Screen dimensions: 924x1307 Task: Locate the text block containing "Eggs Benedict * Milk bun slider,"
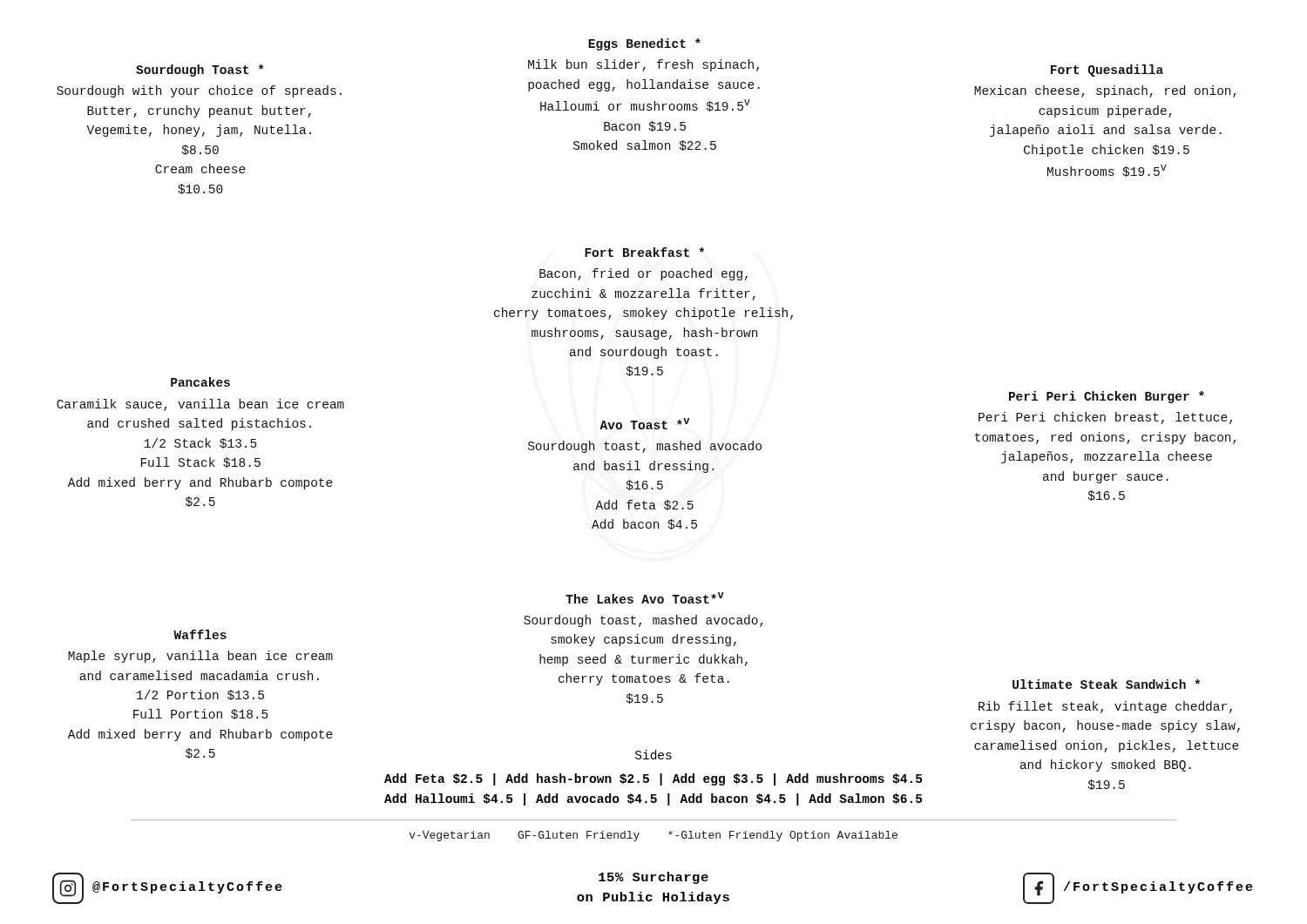click(645, 94)
